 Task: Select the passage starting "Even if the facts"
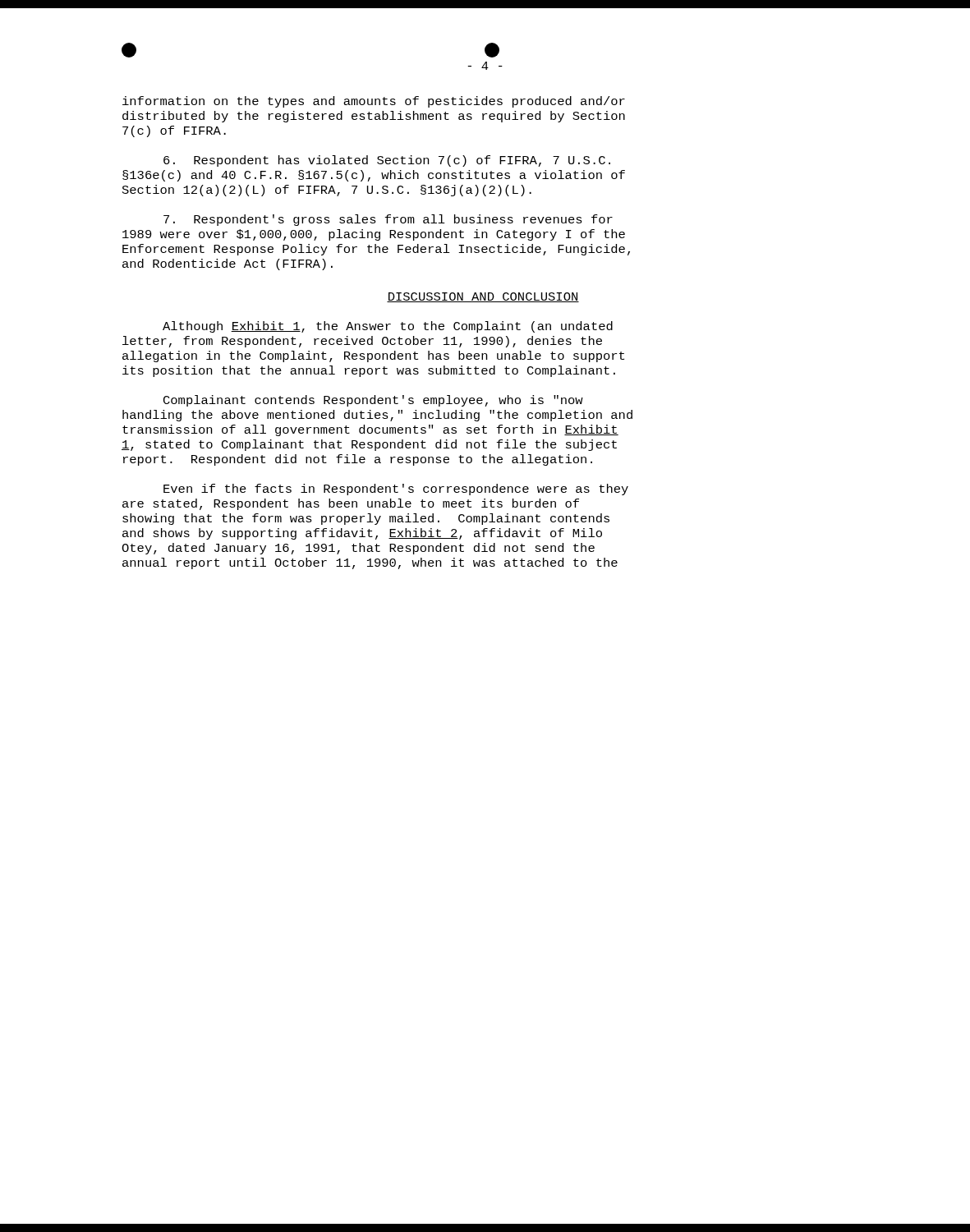[x=375, y=526]
